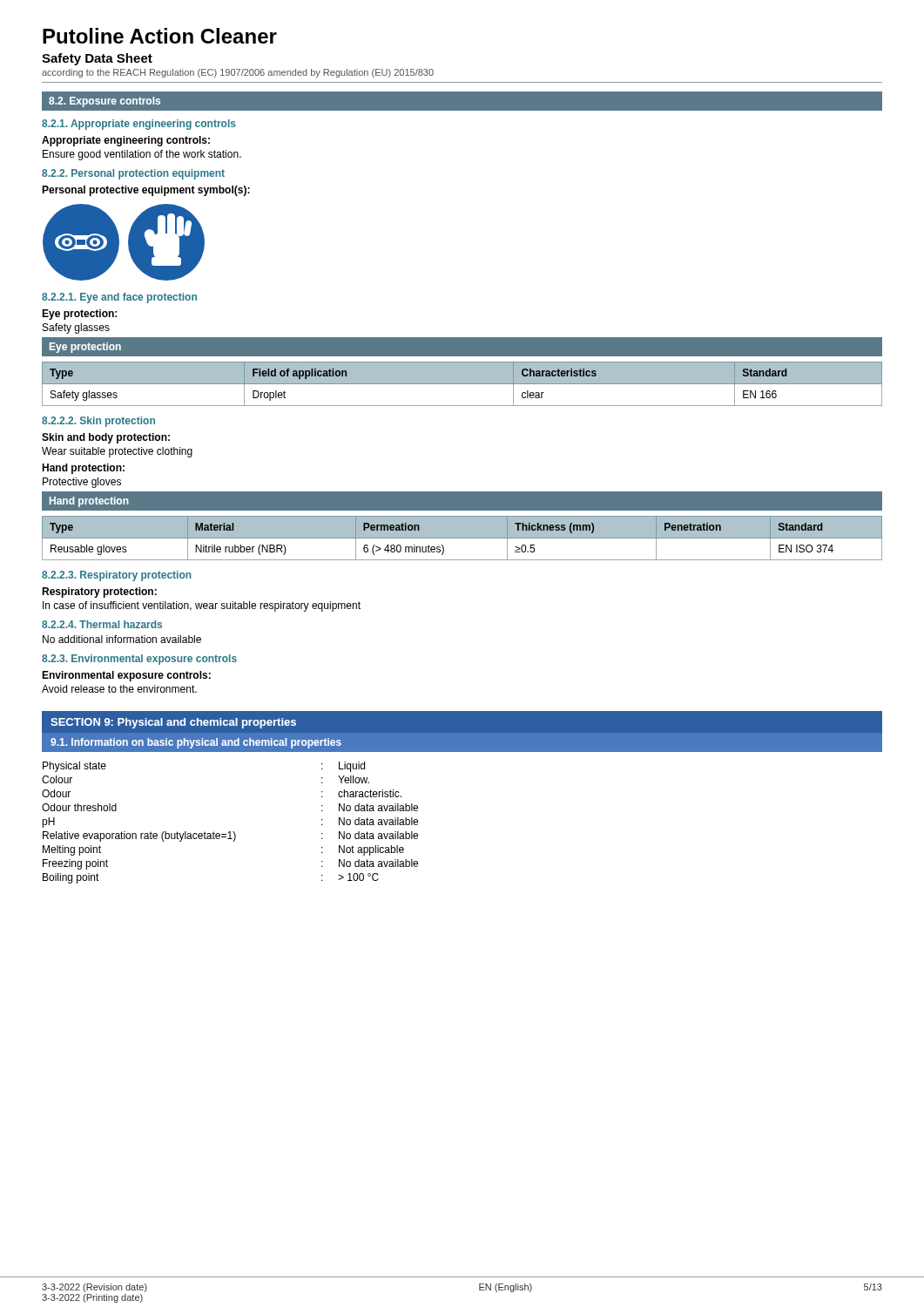Select the text block with the text "Appropriate engineering controls: Ensure good ventilation of"
Viewport: 924px width, 1307px height.
(x=126, y=141)
